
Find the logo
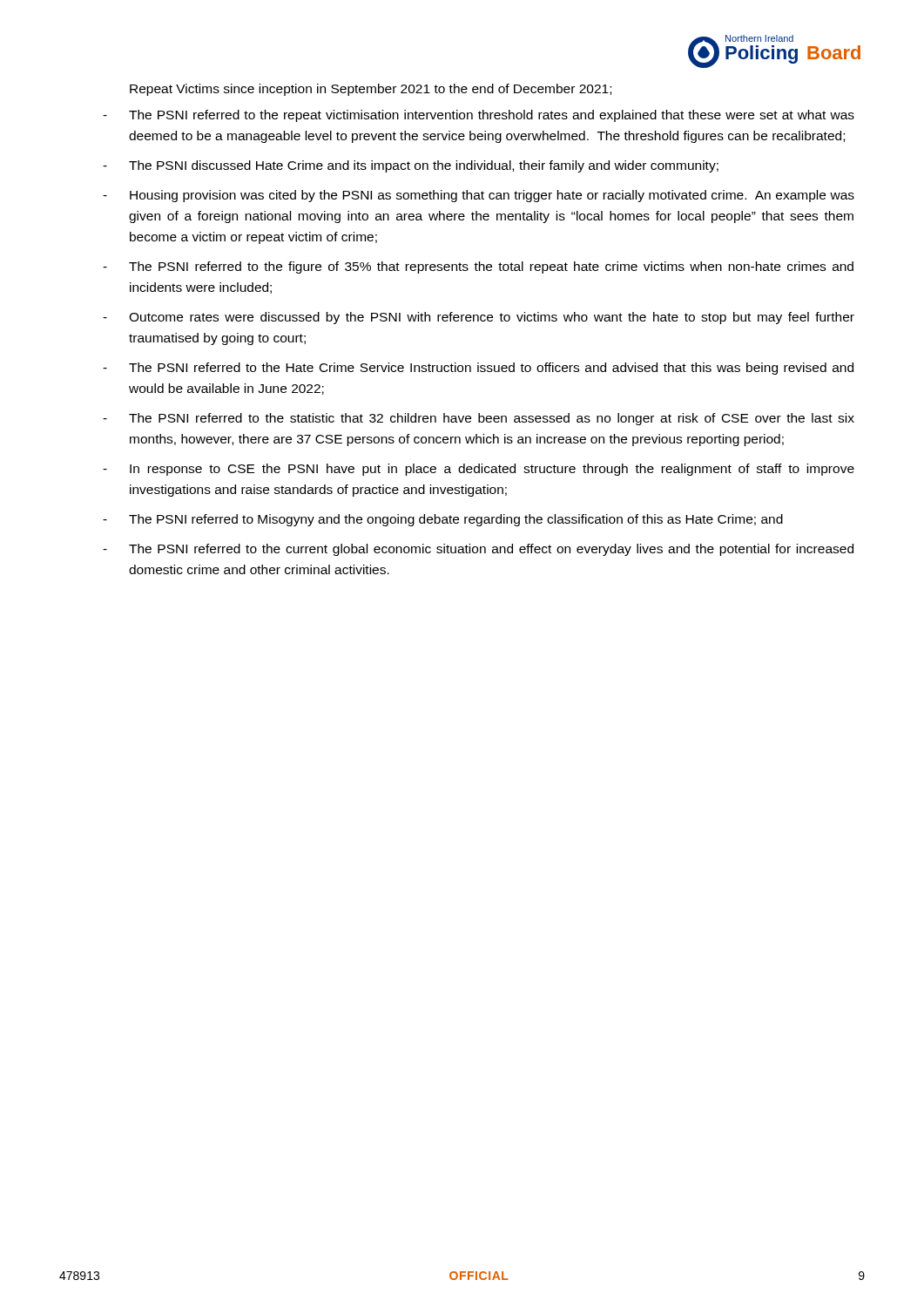coord(773,51)
